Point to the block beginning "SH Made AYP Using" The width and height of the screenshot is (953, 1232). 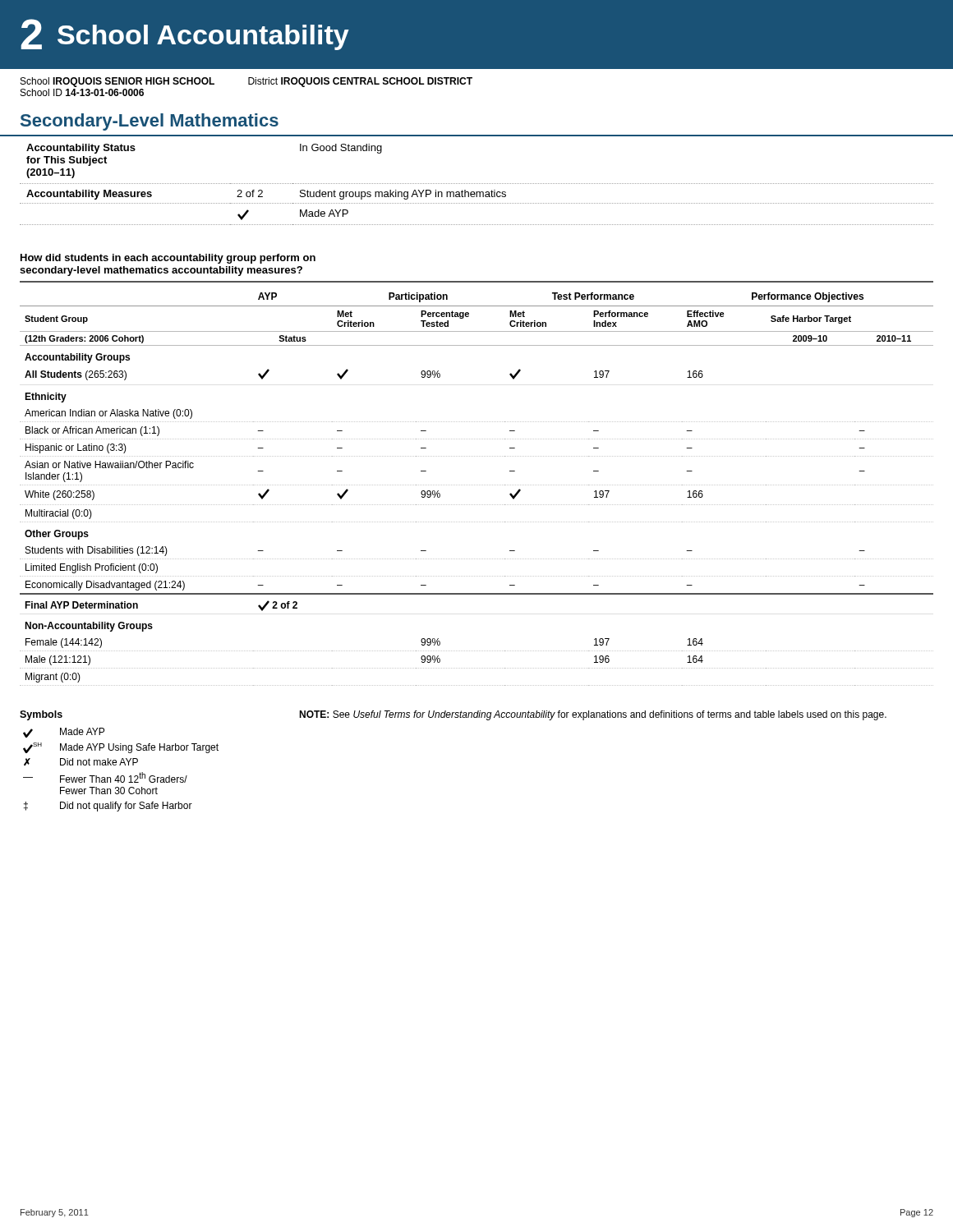coord(121,747)
